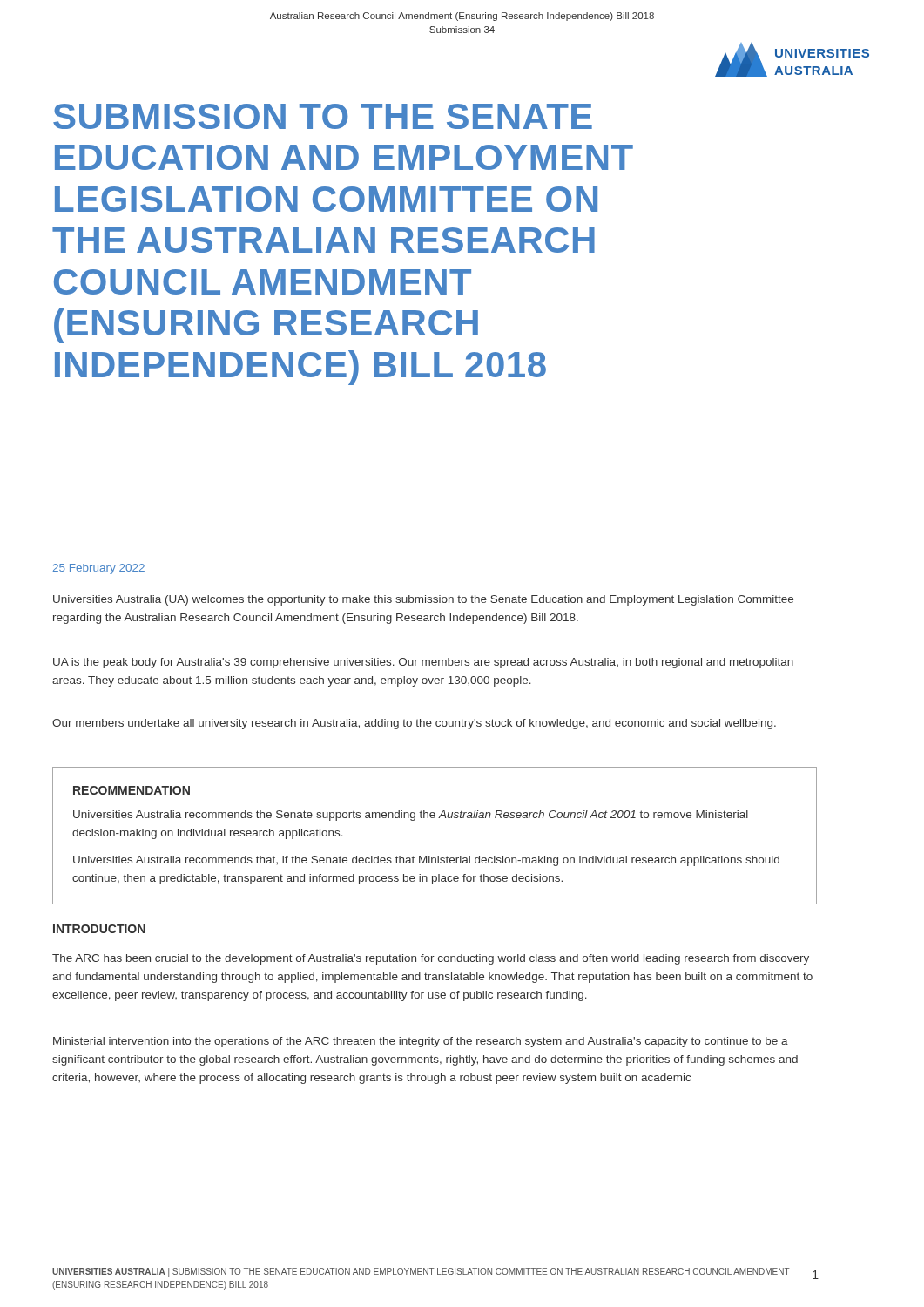Locate the text block that says "Universities Australia (UA) welcomes the opportunity to make"
Screen dimensions: 1307x924
pos(423,608)
